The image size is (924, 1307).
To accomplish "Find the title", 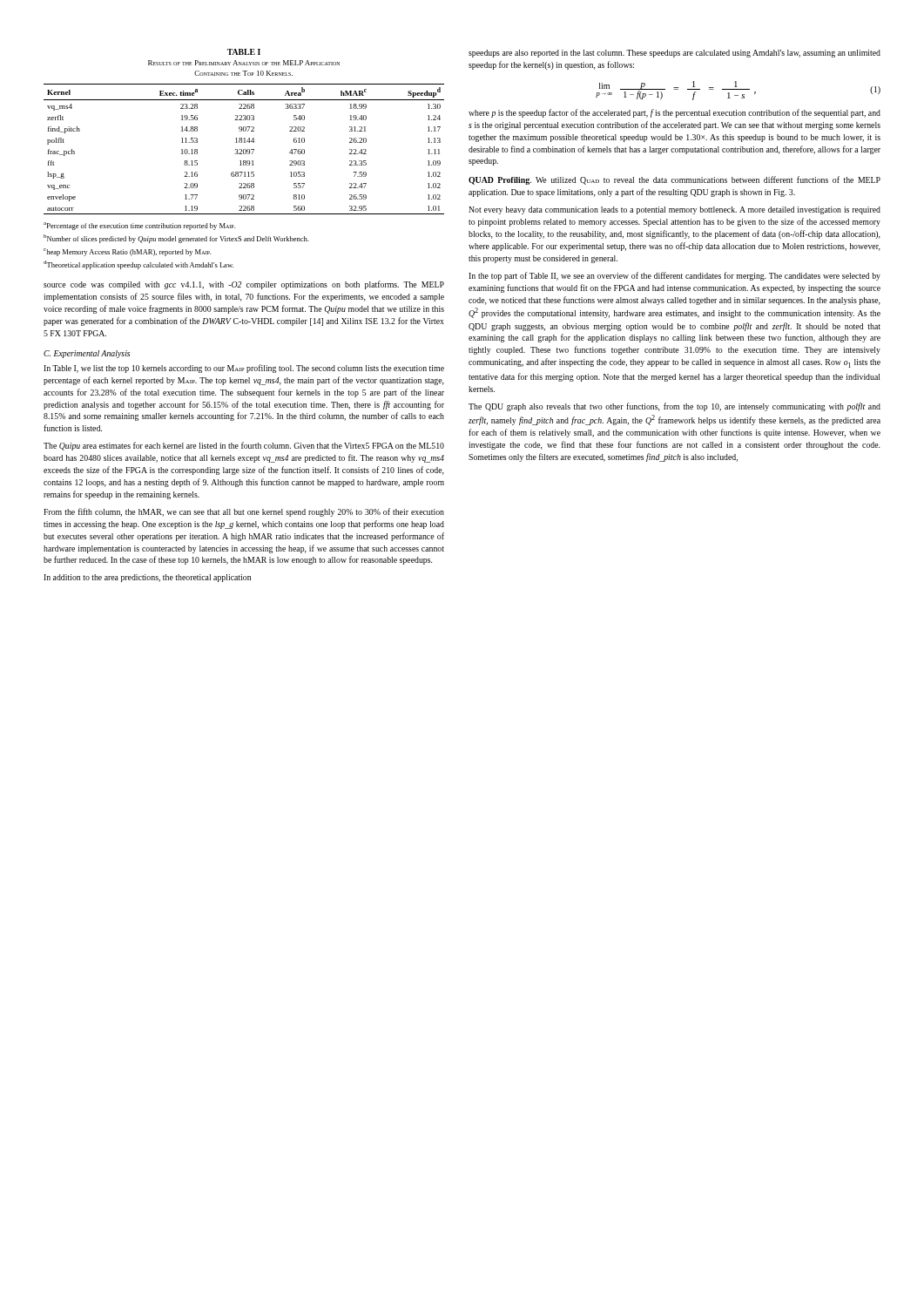I will (x=244, y=52).
